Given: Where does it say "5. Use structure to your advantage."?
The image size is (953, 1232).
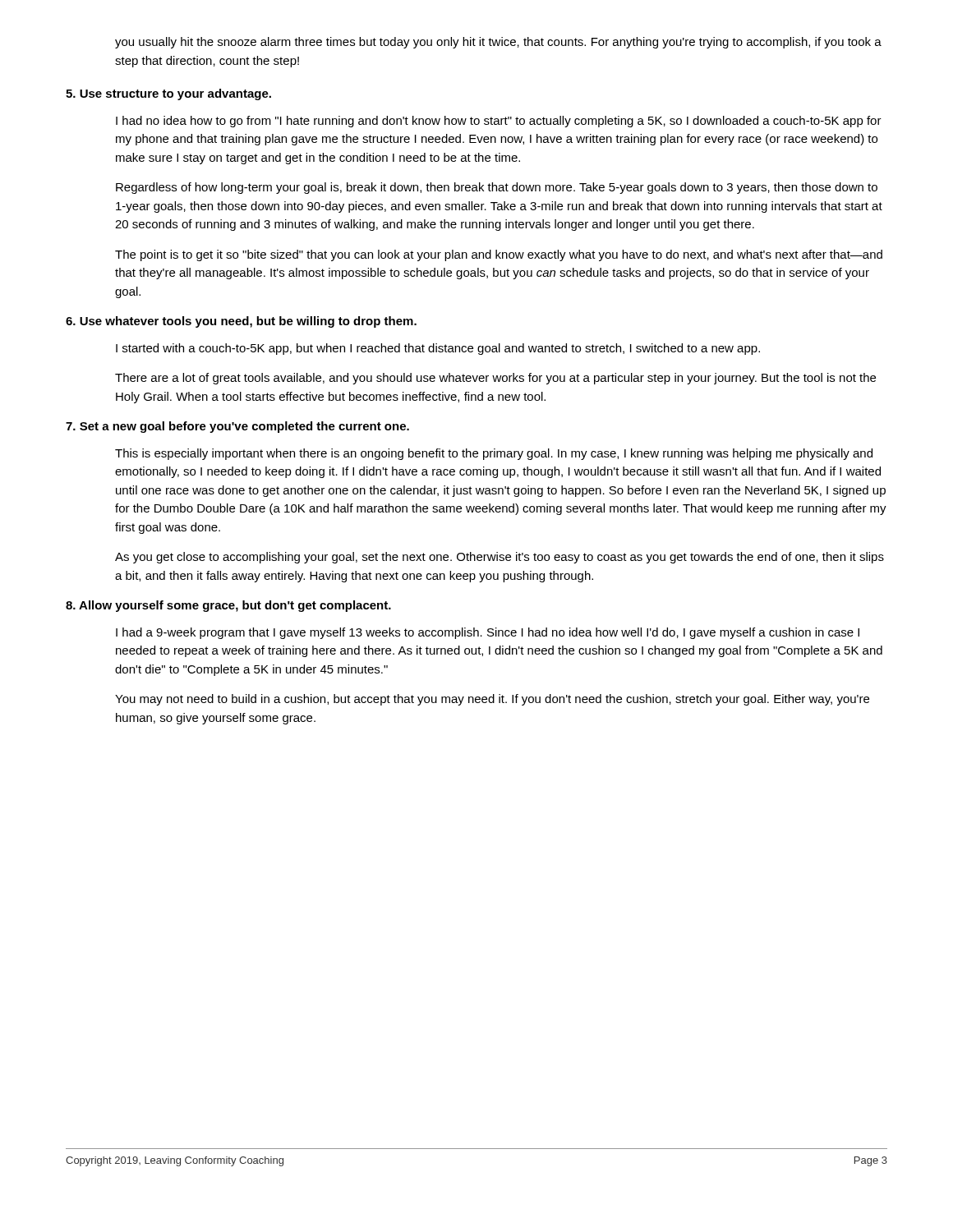Looking at the screenshot, I should pyautogui.click(x=169, y=93).
